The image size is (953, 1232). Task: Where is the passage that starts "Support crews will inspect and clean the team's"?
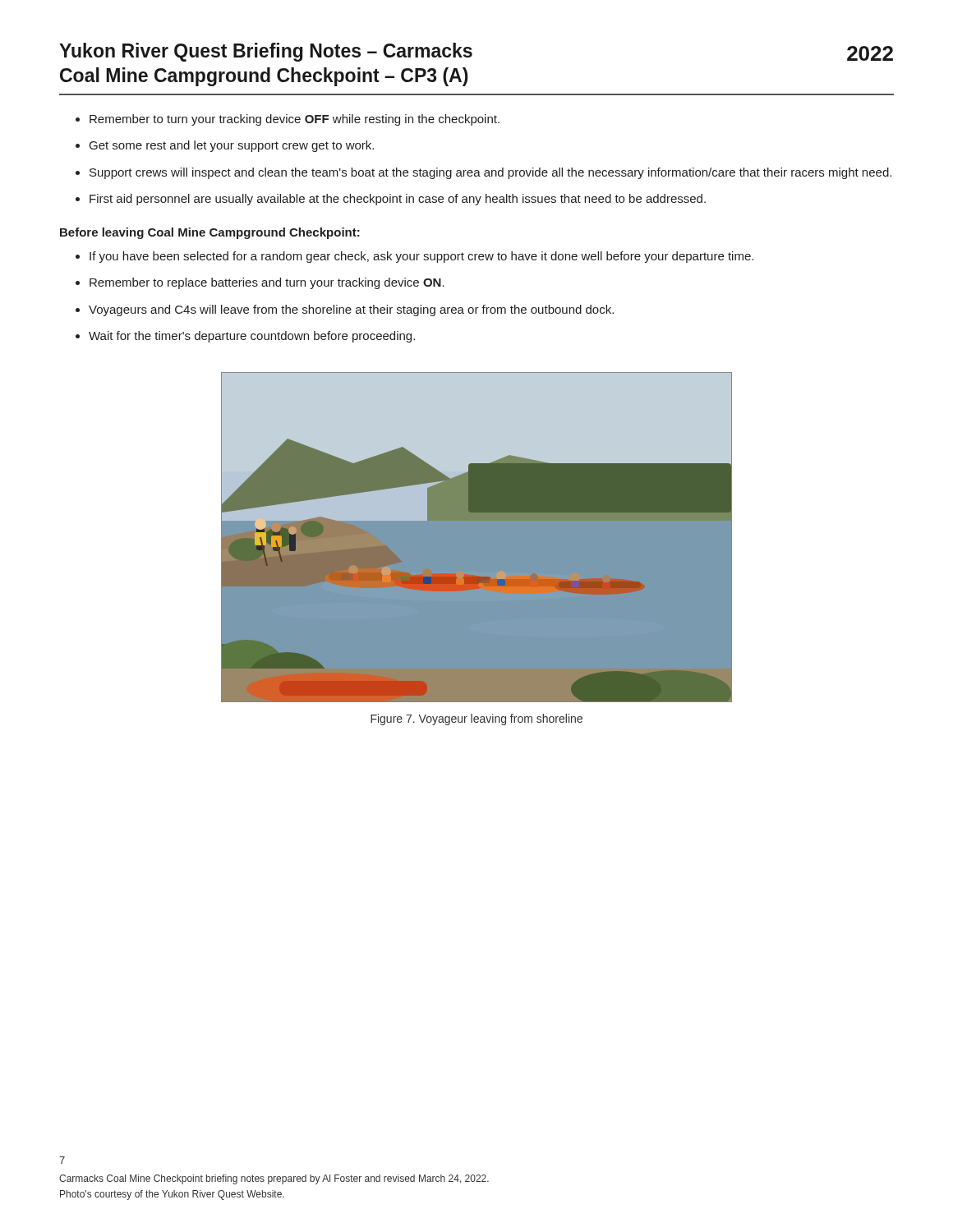[x=491, y=172]
